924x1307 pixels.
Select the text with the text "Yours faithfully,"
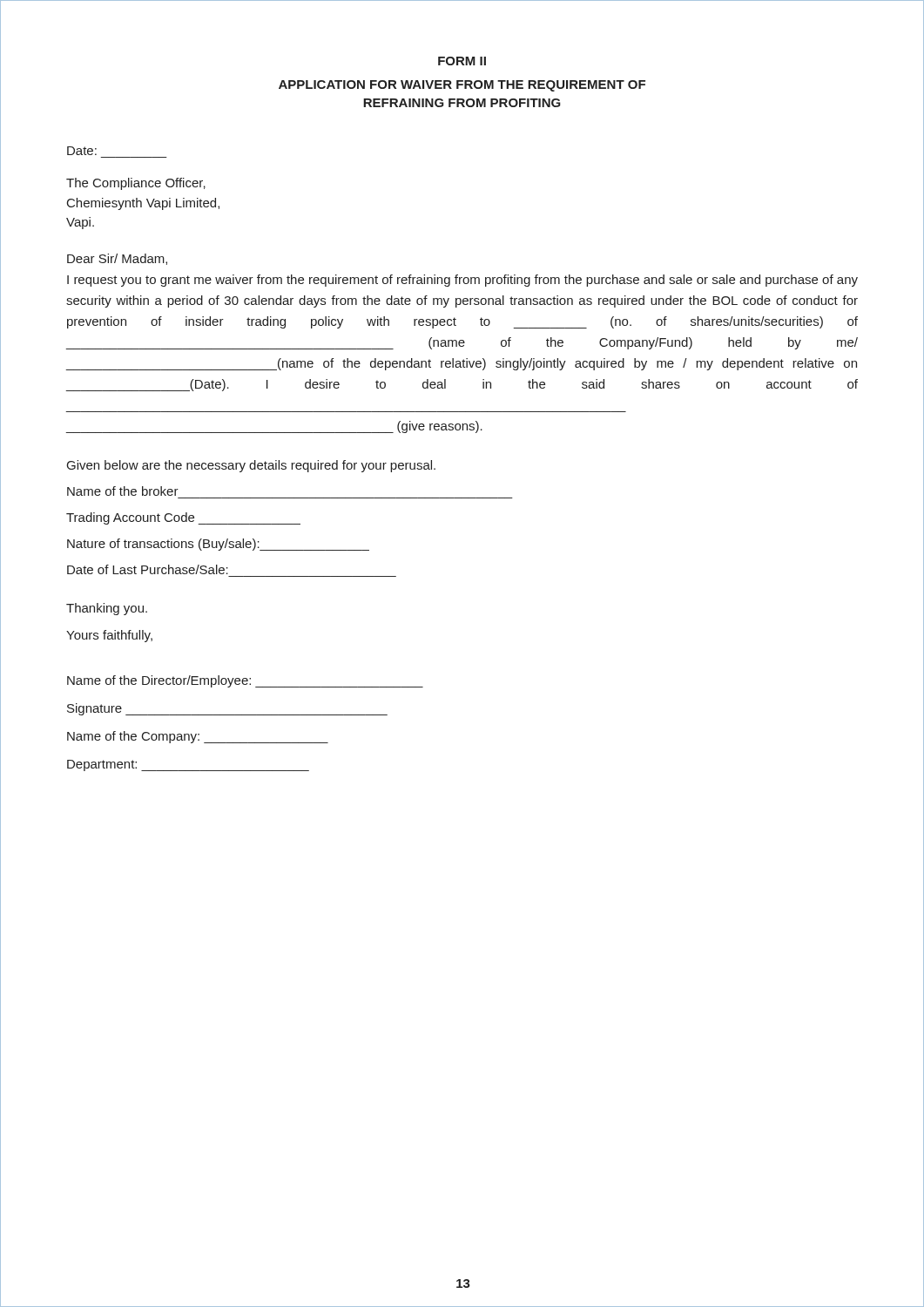coord(110,634)
